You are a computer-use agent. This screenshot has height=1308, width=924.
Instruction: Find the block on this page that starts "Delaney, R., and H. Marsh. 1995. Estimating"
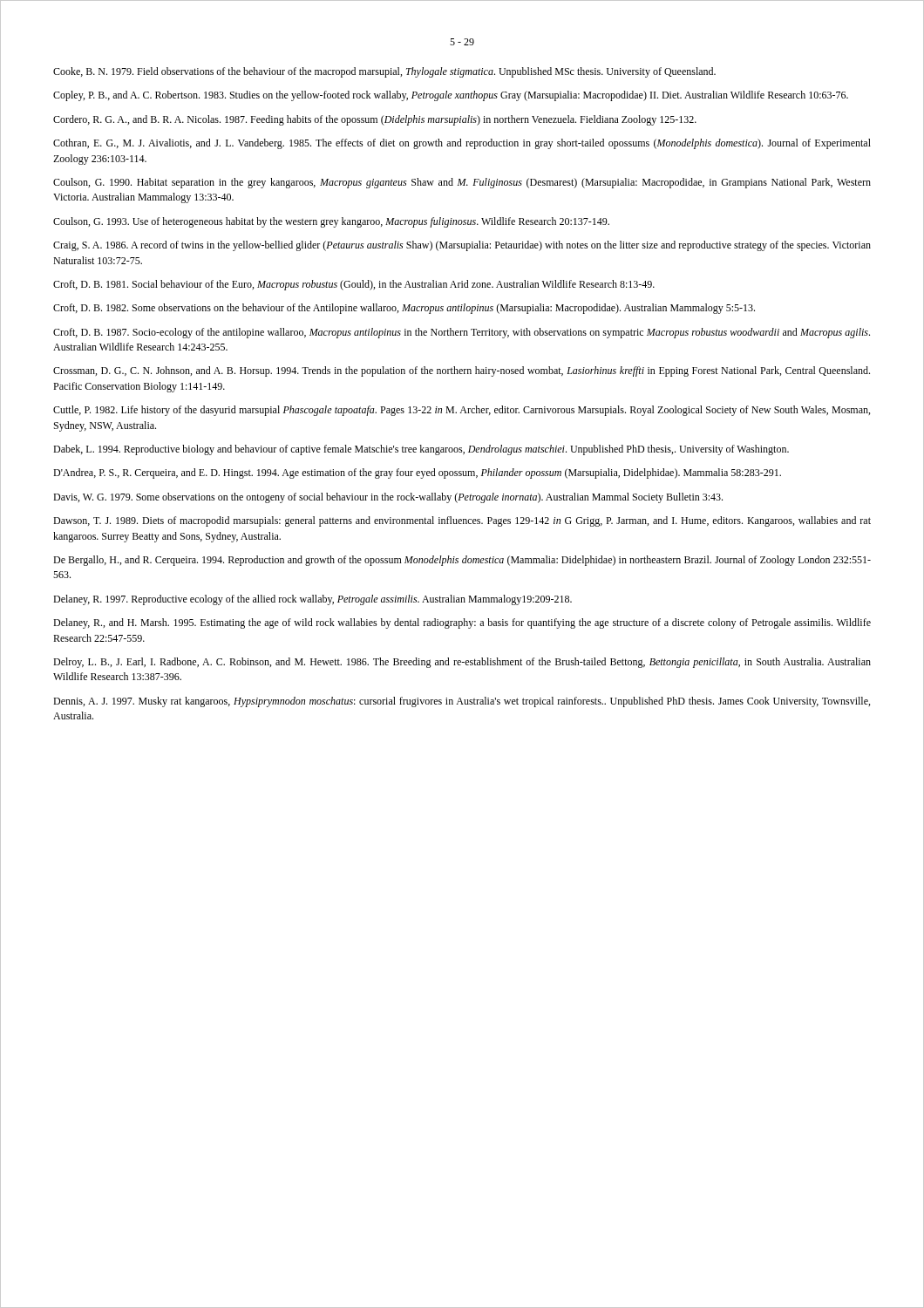point(462,630)
